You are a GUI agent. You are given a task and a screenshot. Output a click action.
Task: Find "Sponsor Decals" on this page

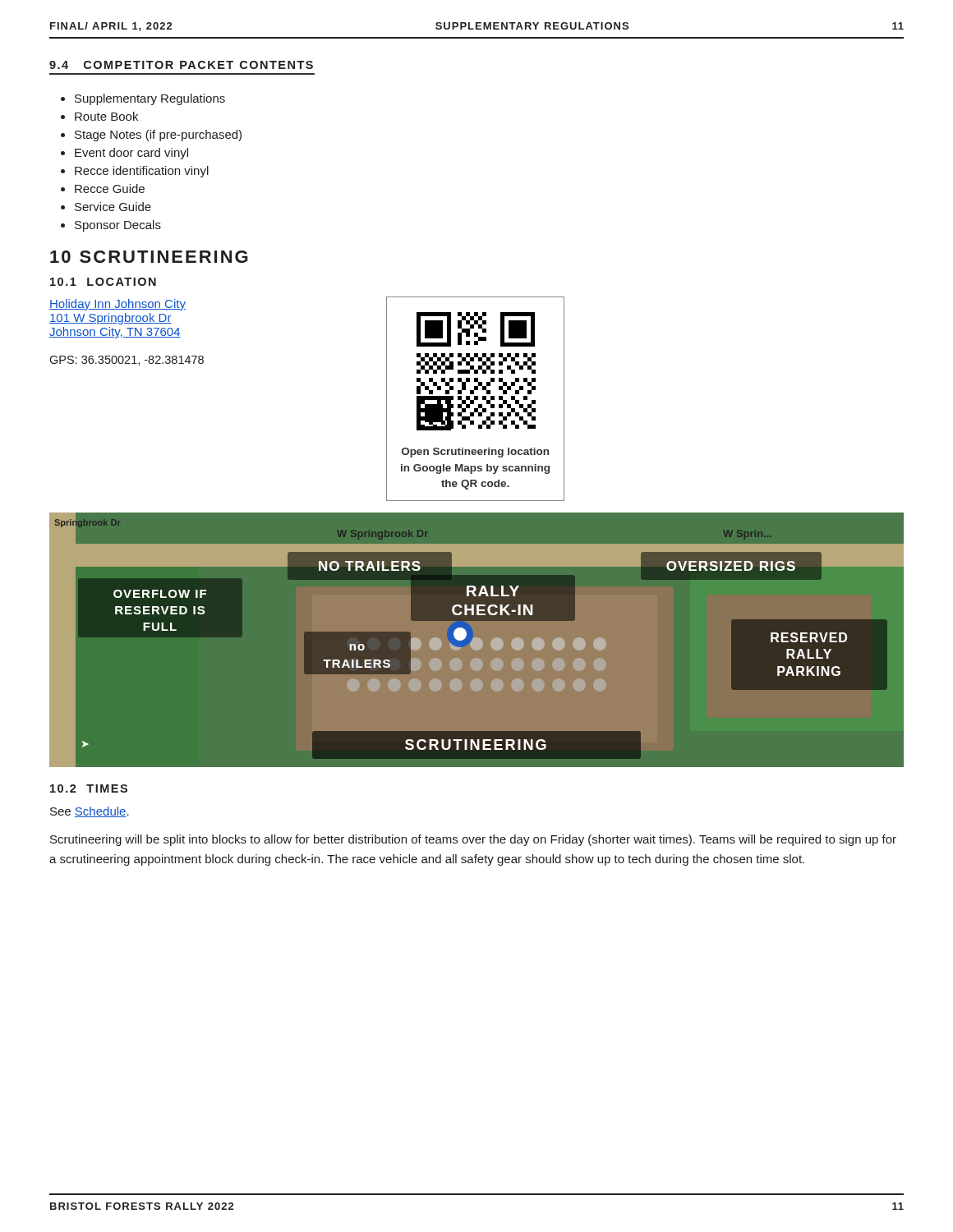click(111, 226)
